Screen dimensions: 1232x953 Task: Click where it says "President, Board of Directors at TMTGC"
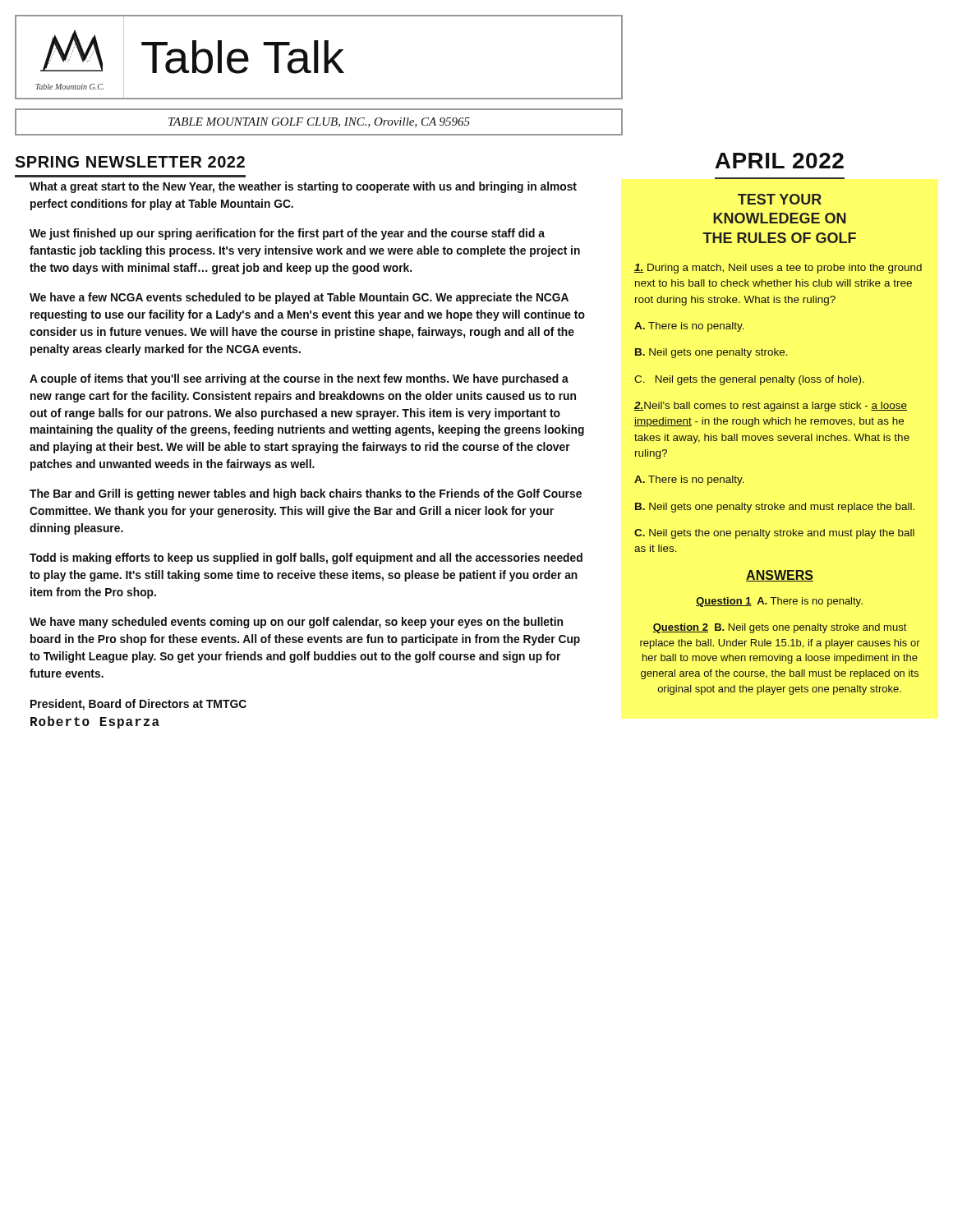tap(138, 704)
